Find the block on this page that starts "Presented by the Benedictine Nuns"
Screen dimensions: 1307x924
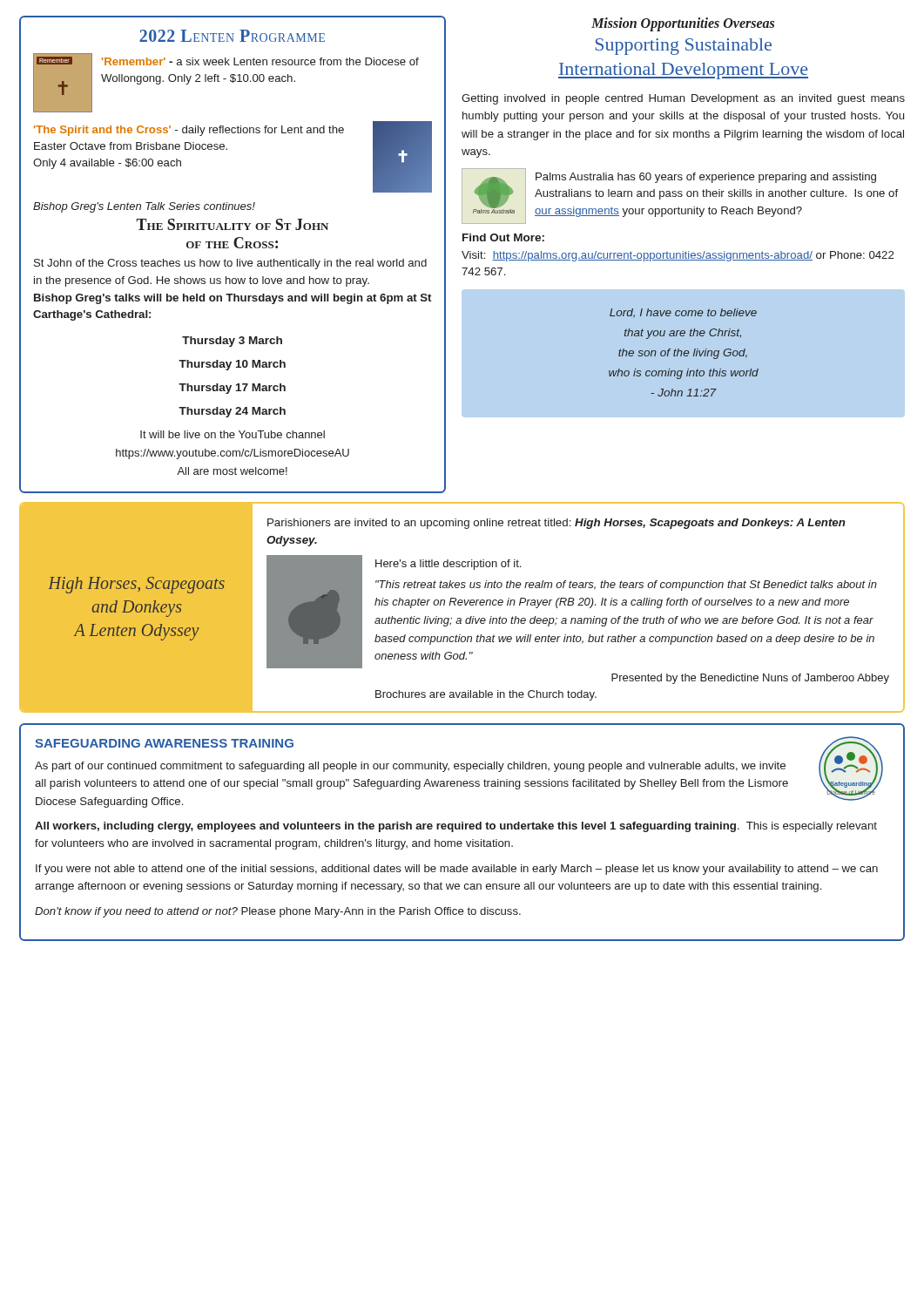click(750, 677)
